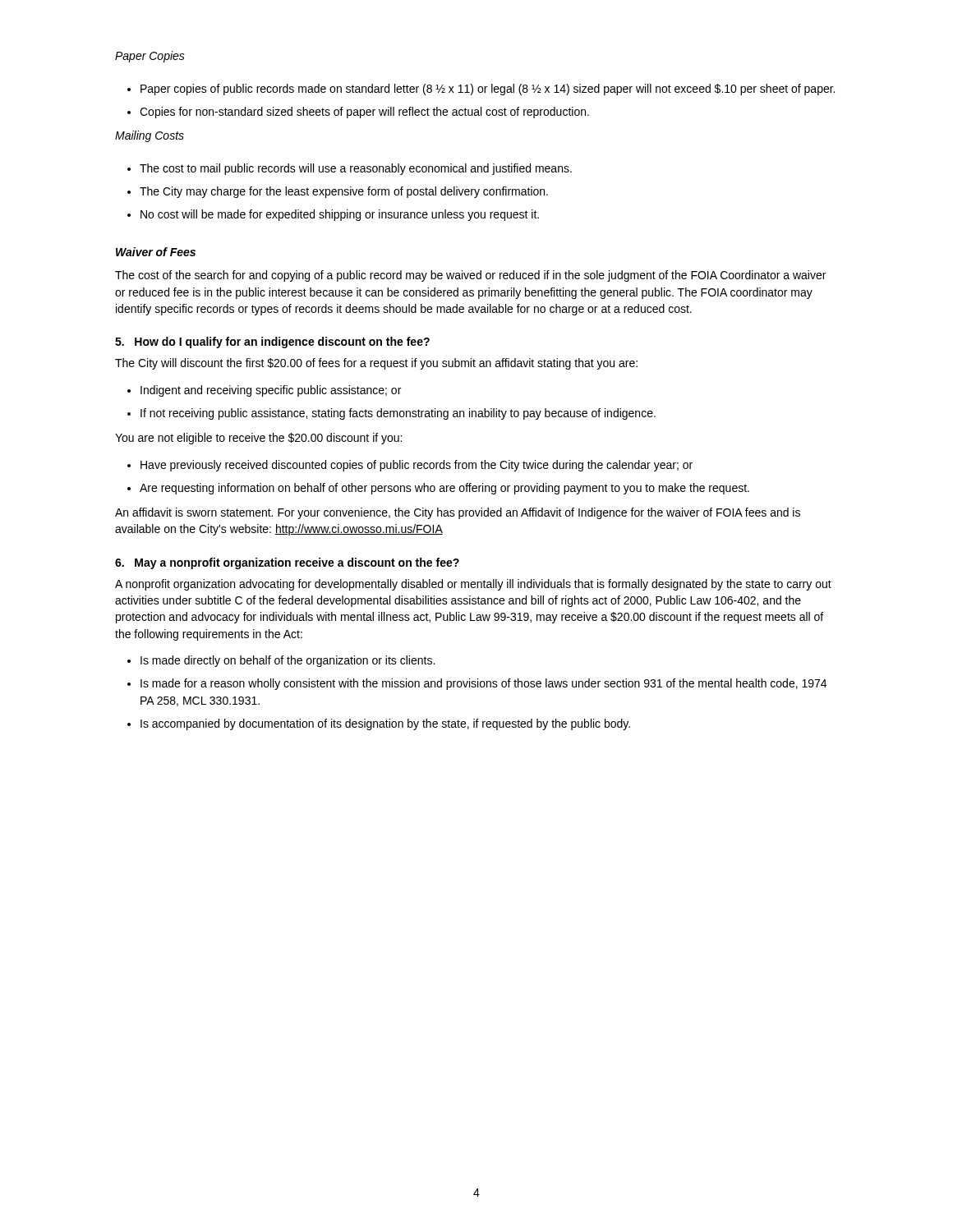Find the list item that says "The cost to mail public records"
Viewport: 953px width, 1232px height.
pos(489,168)
